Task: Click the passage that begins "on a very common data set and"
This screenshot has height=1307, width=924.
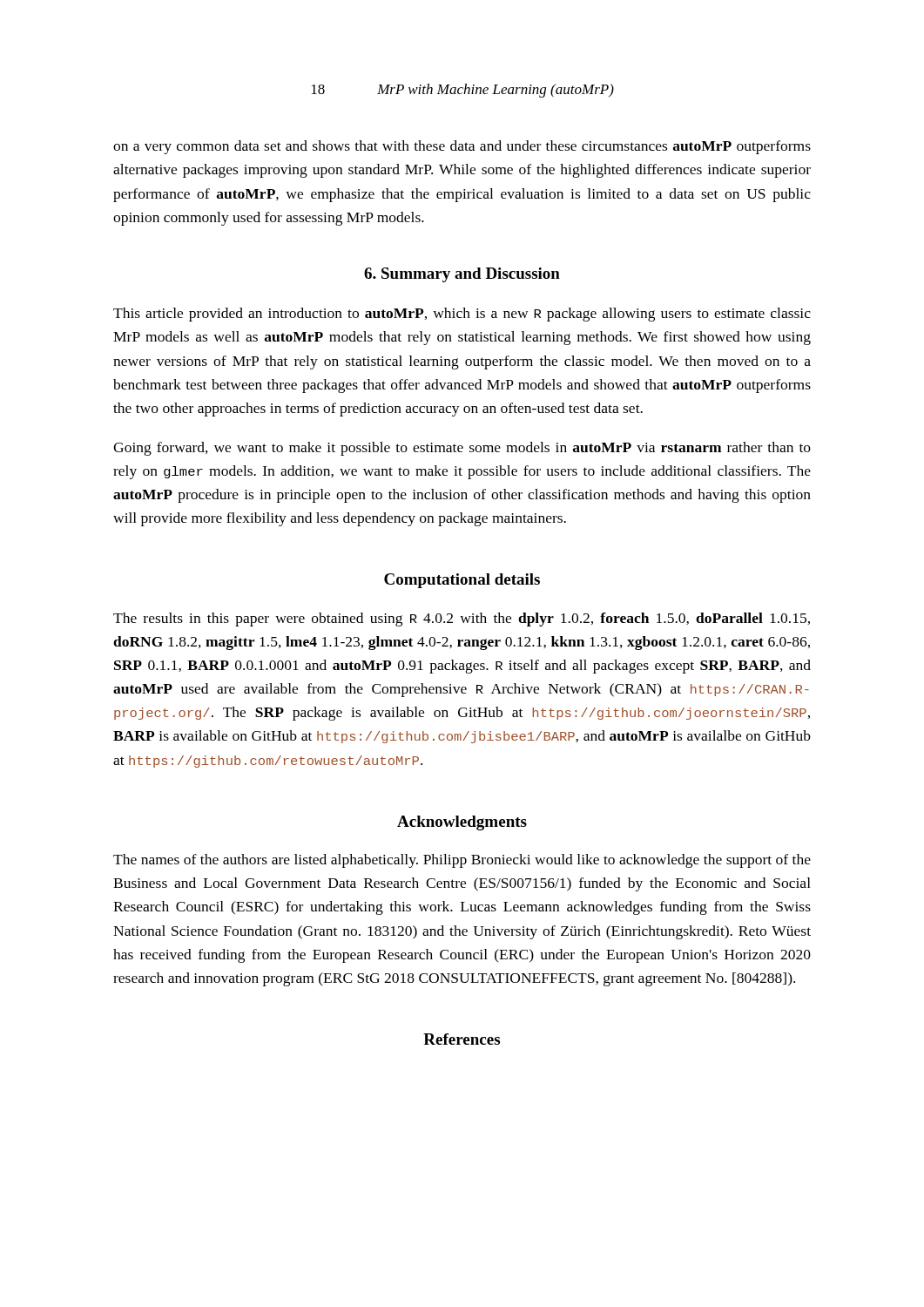Action: [462, 181]
